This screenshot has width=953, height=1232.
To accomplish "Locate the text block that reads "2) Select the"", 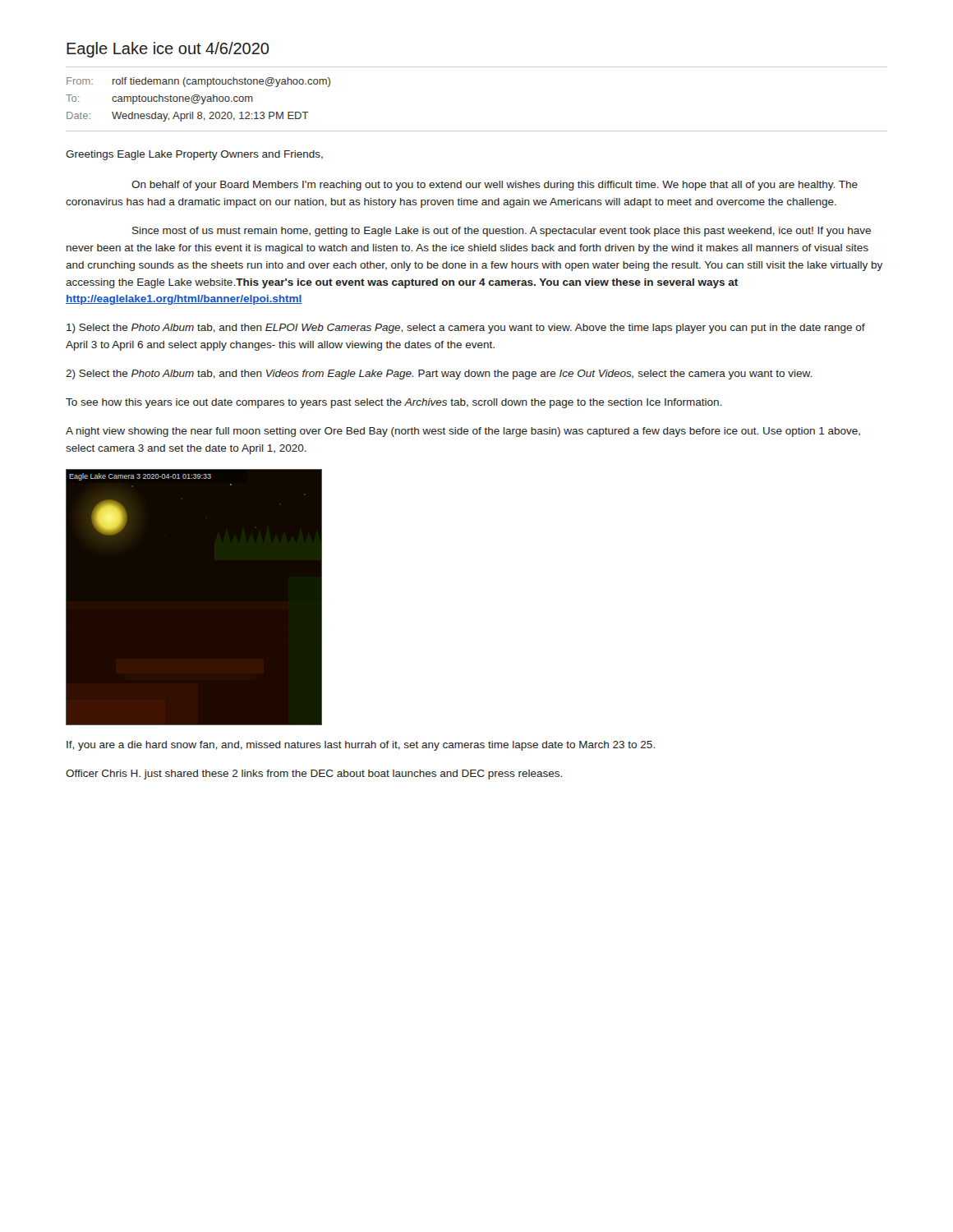I will [x=439, y=373].
